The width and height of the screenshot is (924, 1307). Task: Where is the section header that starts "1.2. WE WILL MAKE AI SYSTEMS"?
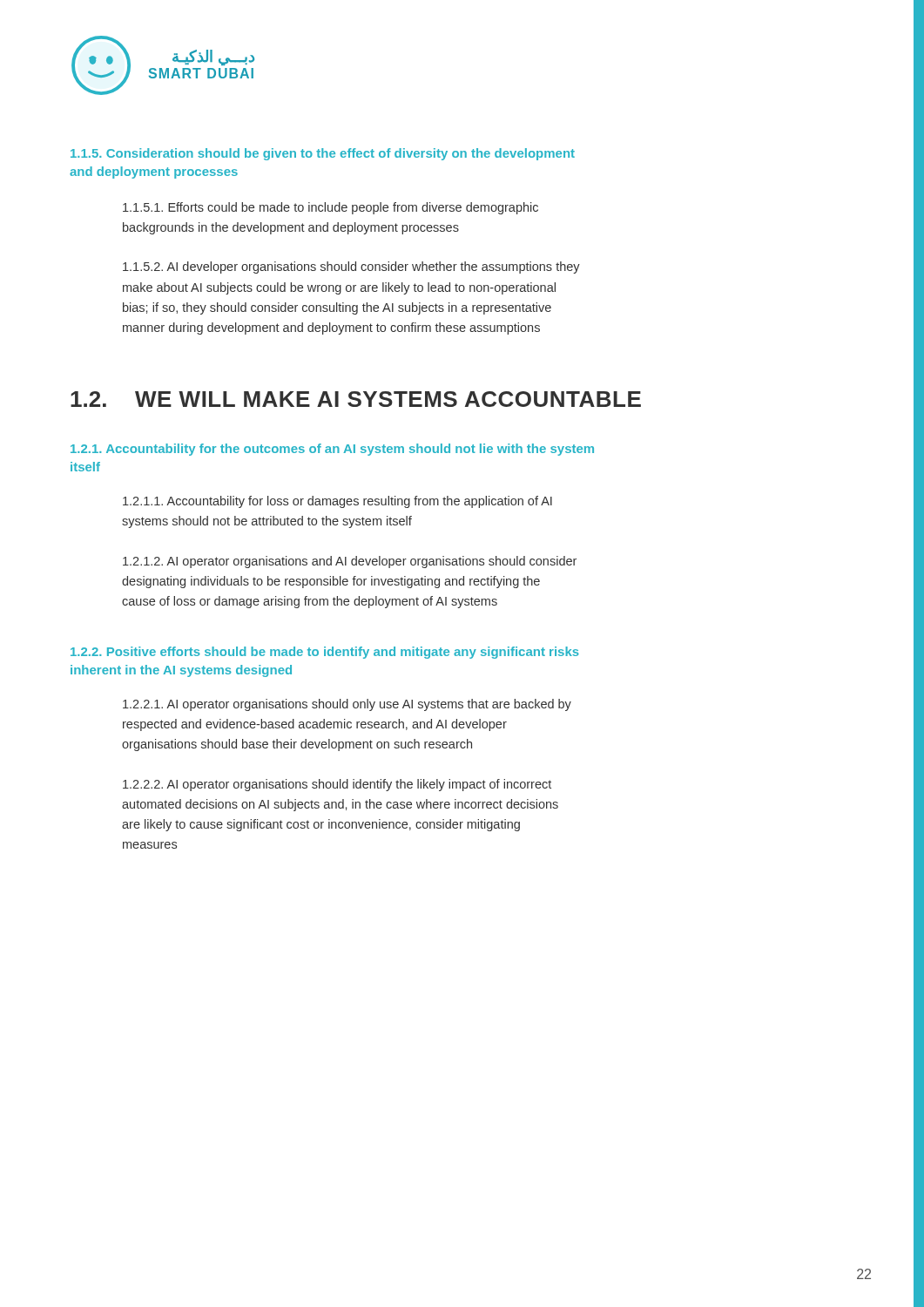pos(356,400)
